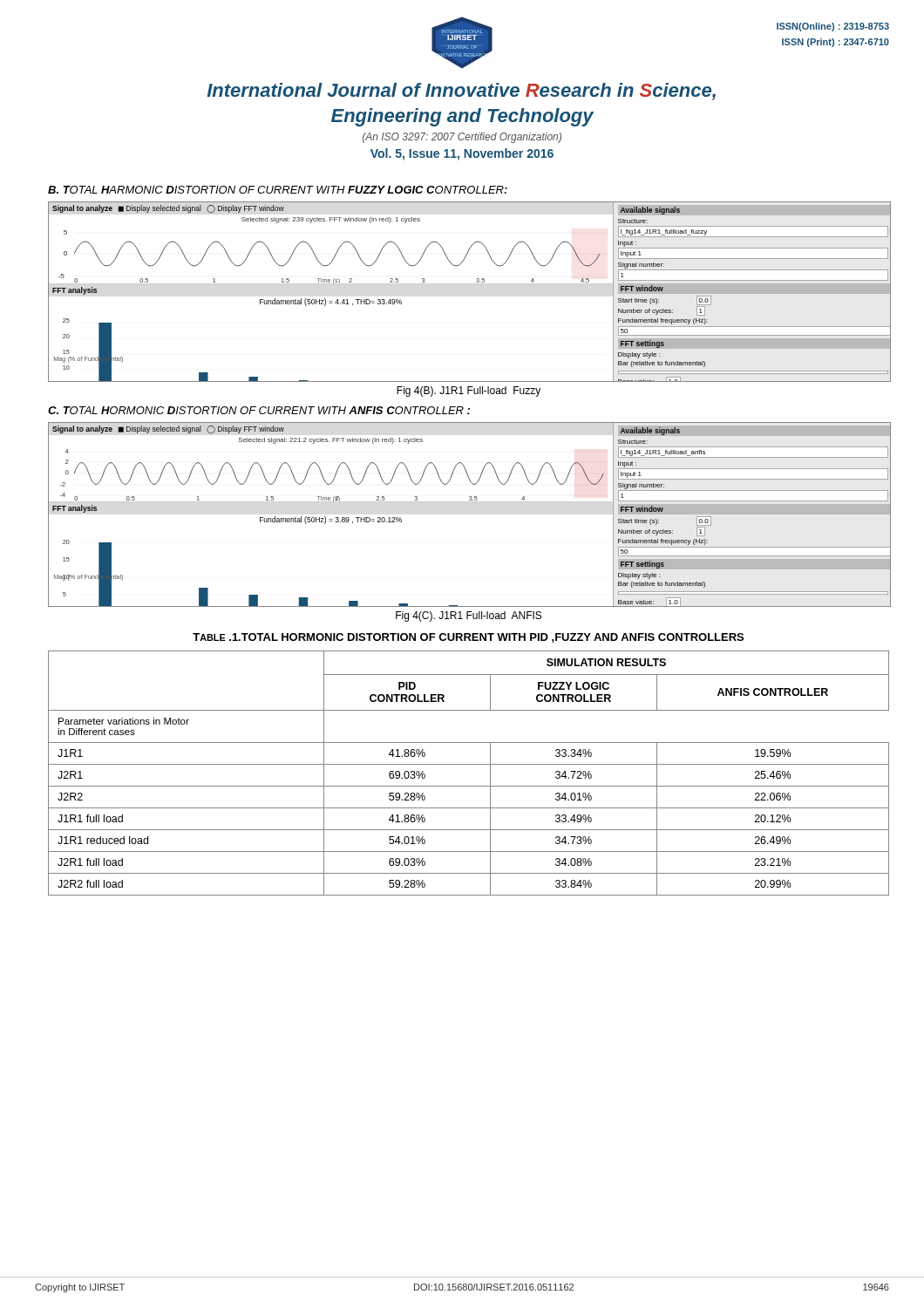Click on the section header containing "TABLE .1.TOTAL HORMONIC DISTORTION"
Viewport: 924px width, 1308px height.
469,637
